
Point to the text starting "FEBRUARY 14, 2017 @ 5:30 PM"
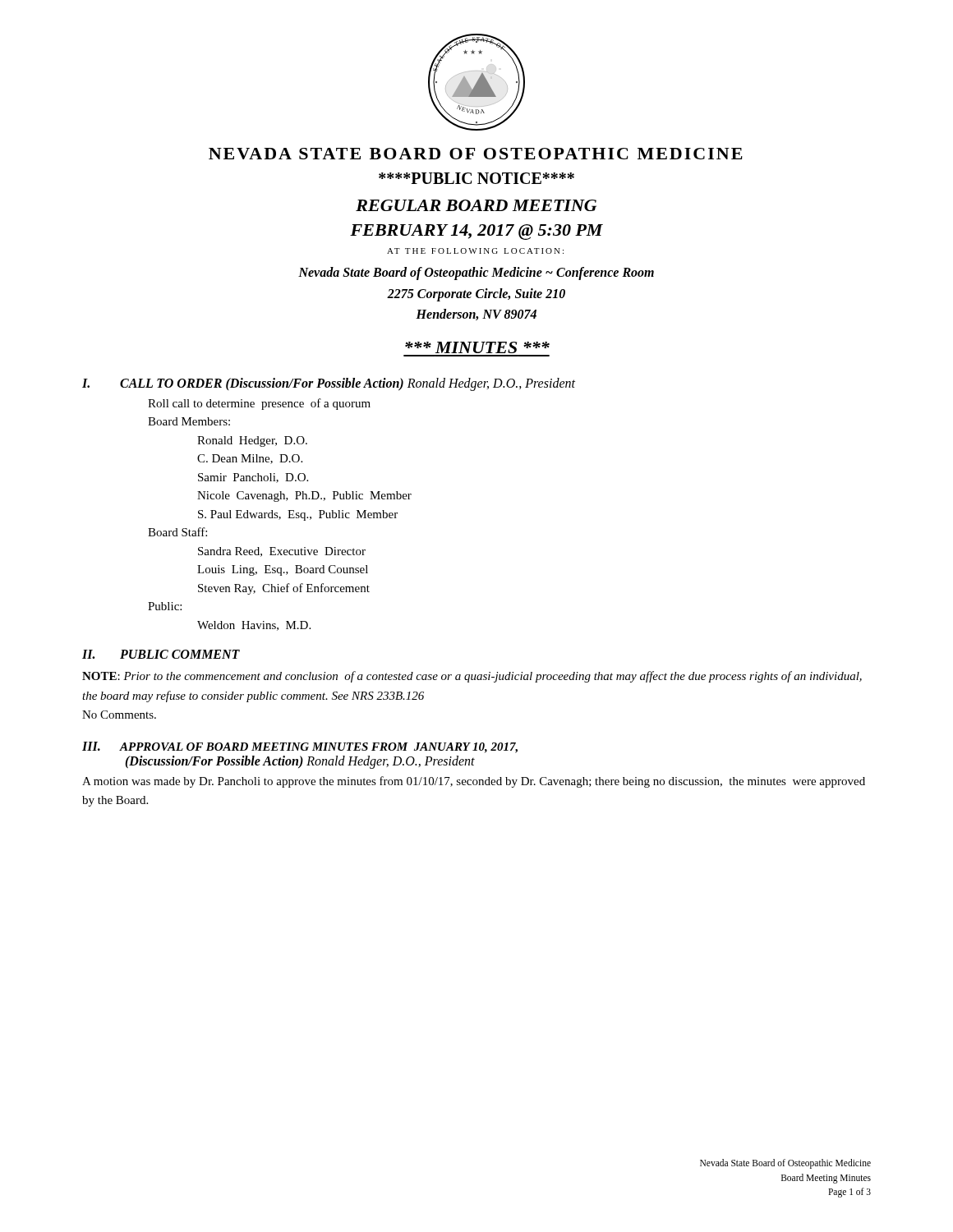point(476,230)
